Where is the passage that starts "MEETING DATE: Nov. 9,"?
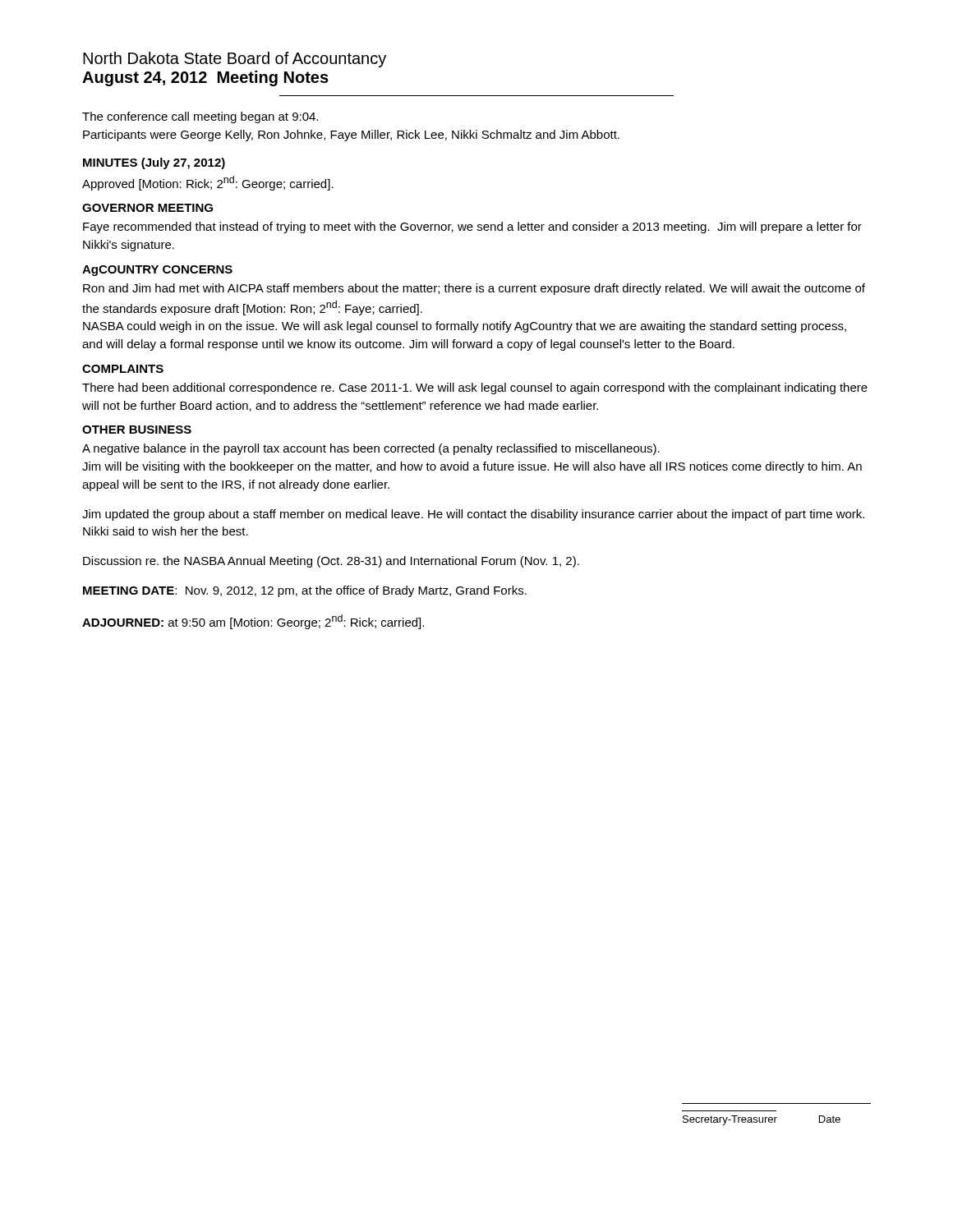This screenshot has height=1232, width=953. (305, 590)
